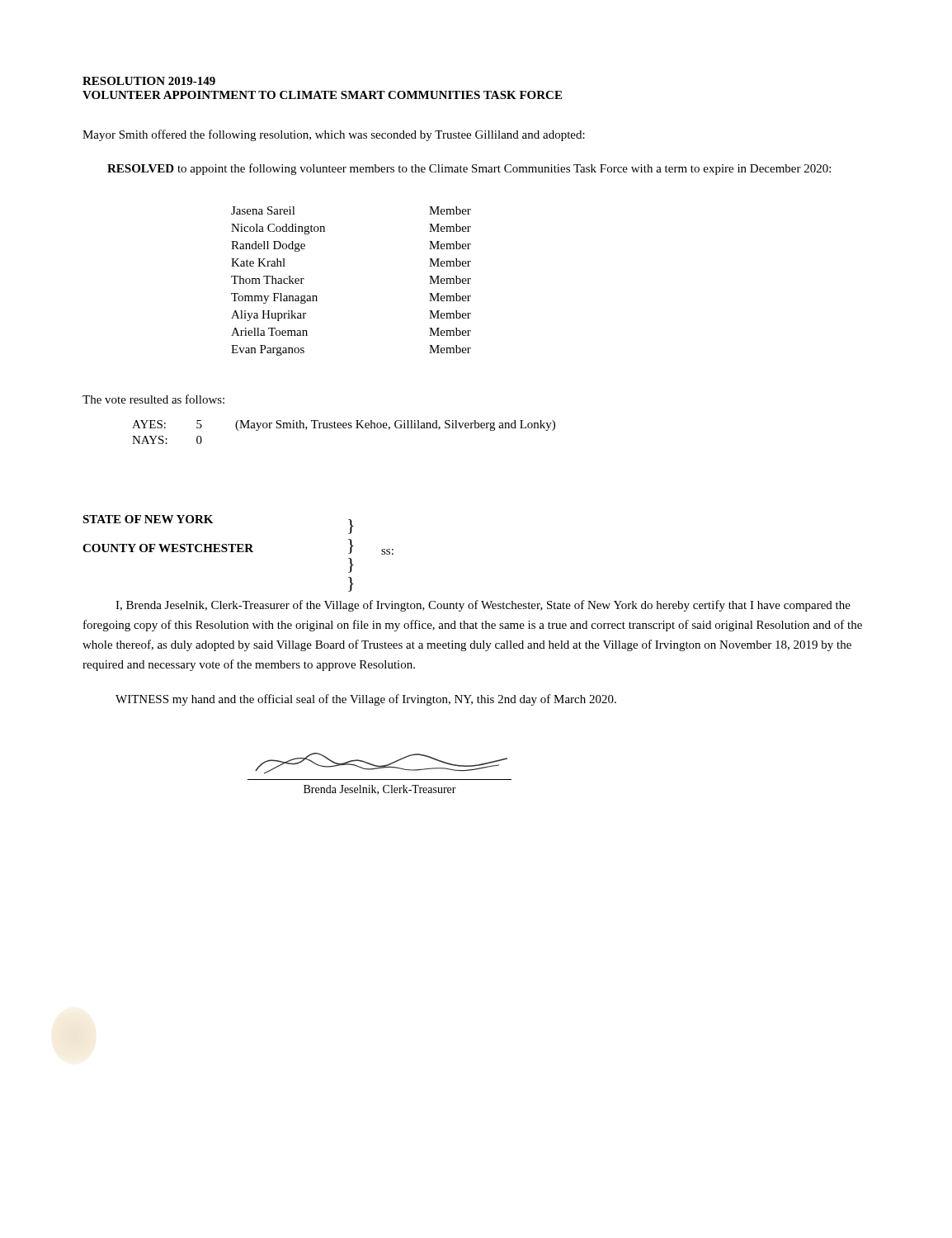
Task: Navigate to the text starting "Brenda Jeselnik, Clerk-Treasurer"
Action: coord(379,789)
